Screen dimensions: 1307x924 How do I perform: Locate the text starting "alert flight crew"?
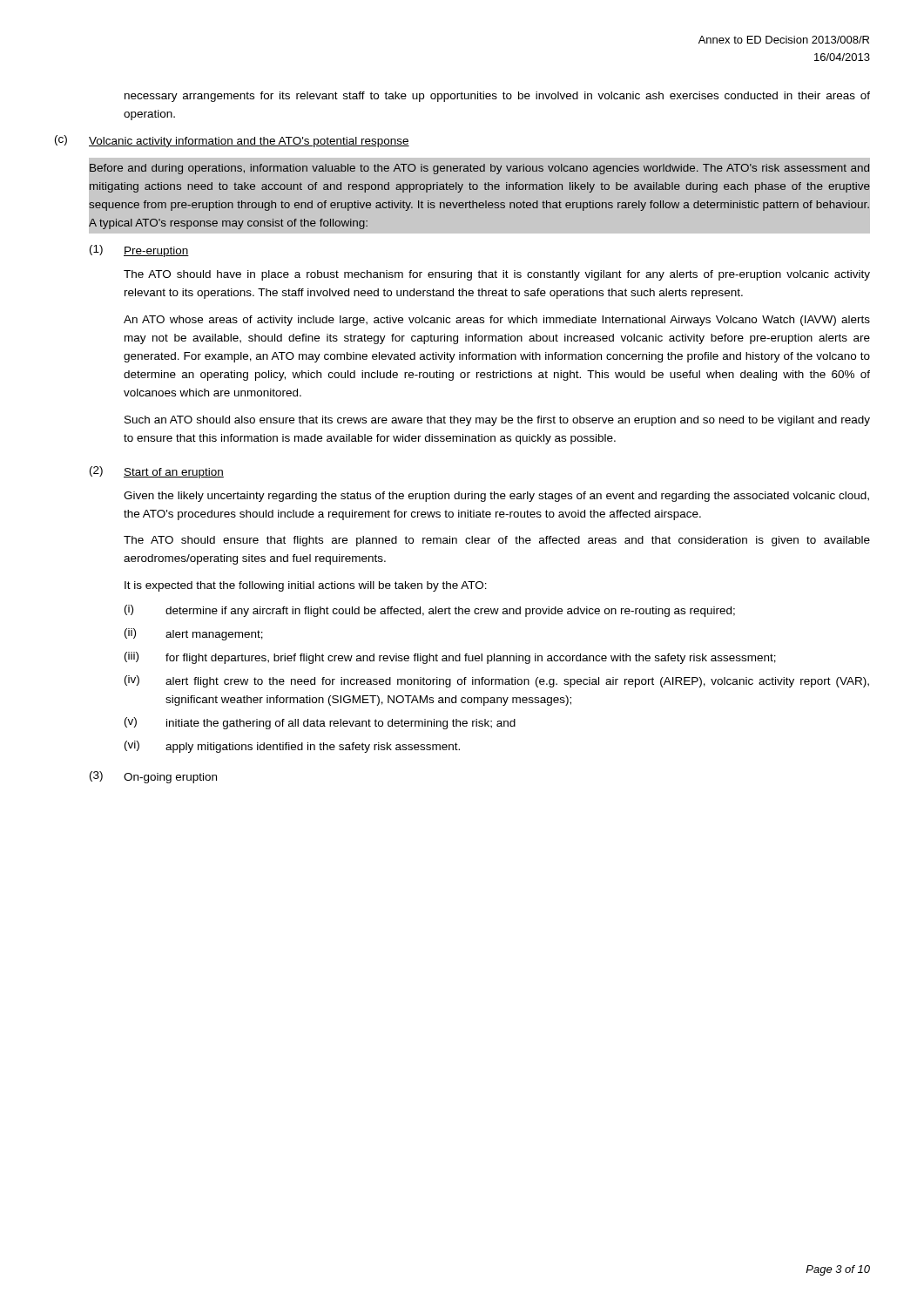tap(518, 690)
